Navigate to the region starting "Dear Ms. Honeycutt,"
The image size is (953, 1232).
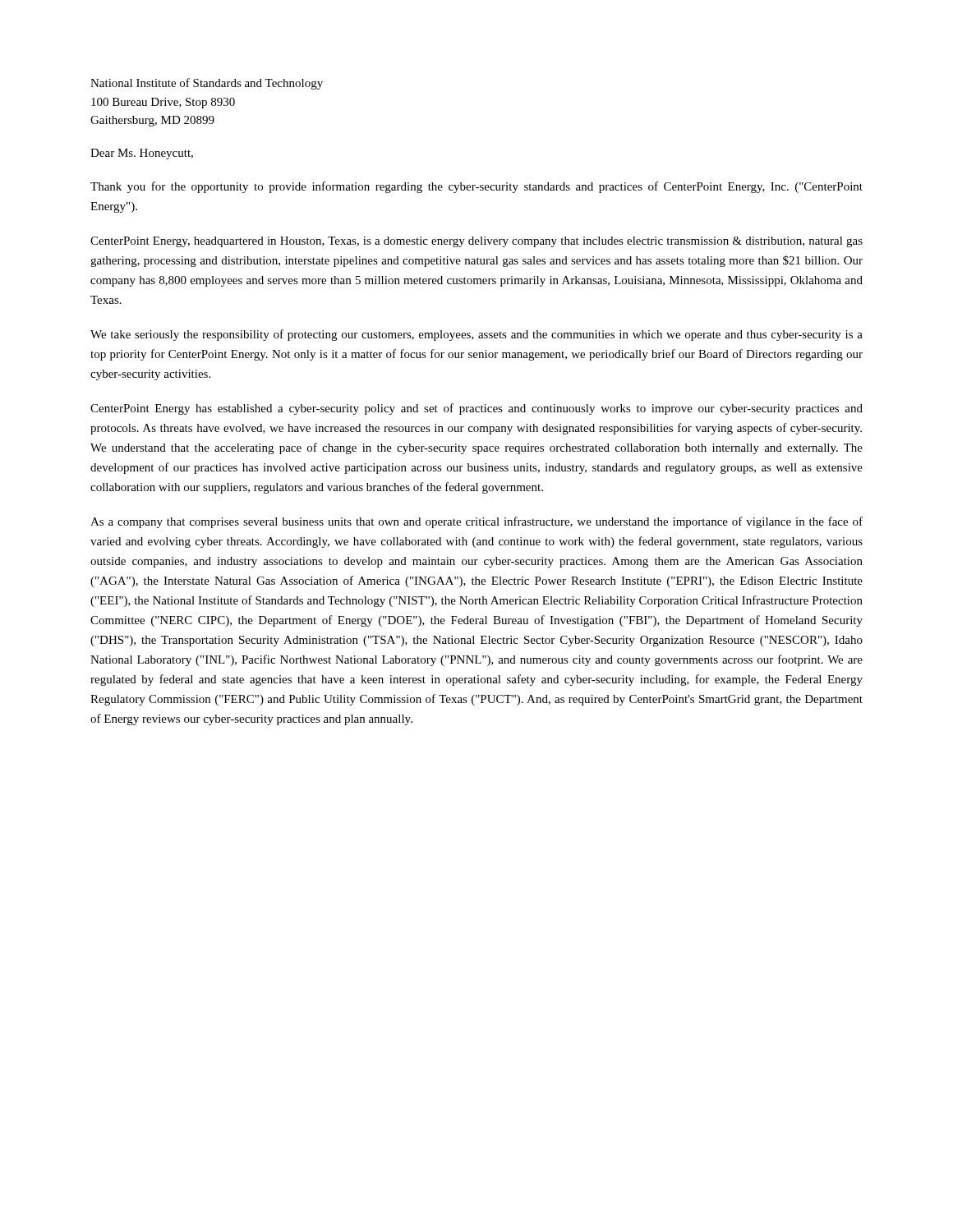142,152
